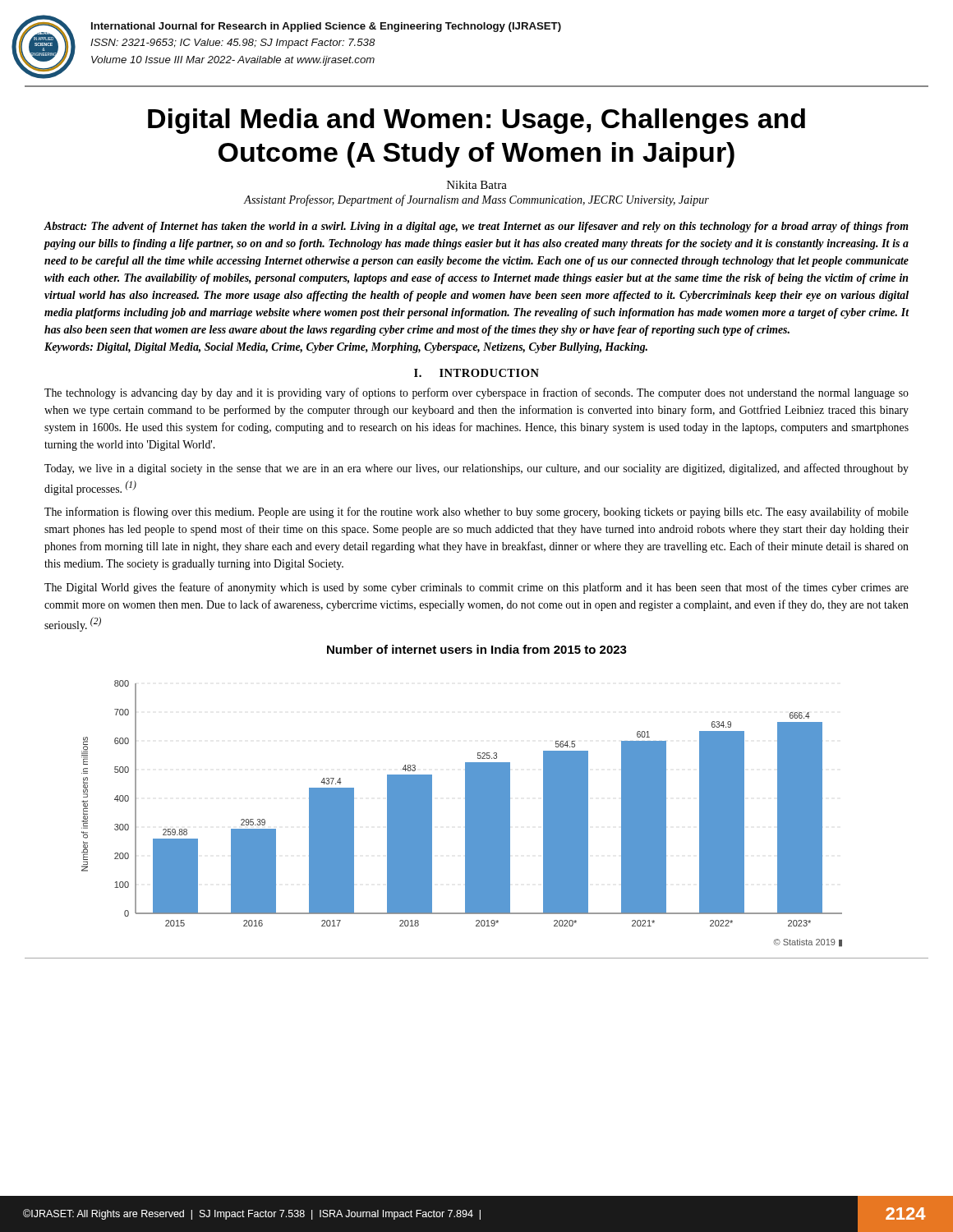This screenshot has height=1232, width=953.
Task: Locate the bar chart
Action: point(476,810)
